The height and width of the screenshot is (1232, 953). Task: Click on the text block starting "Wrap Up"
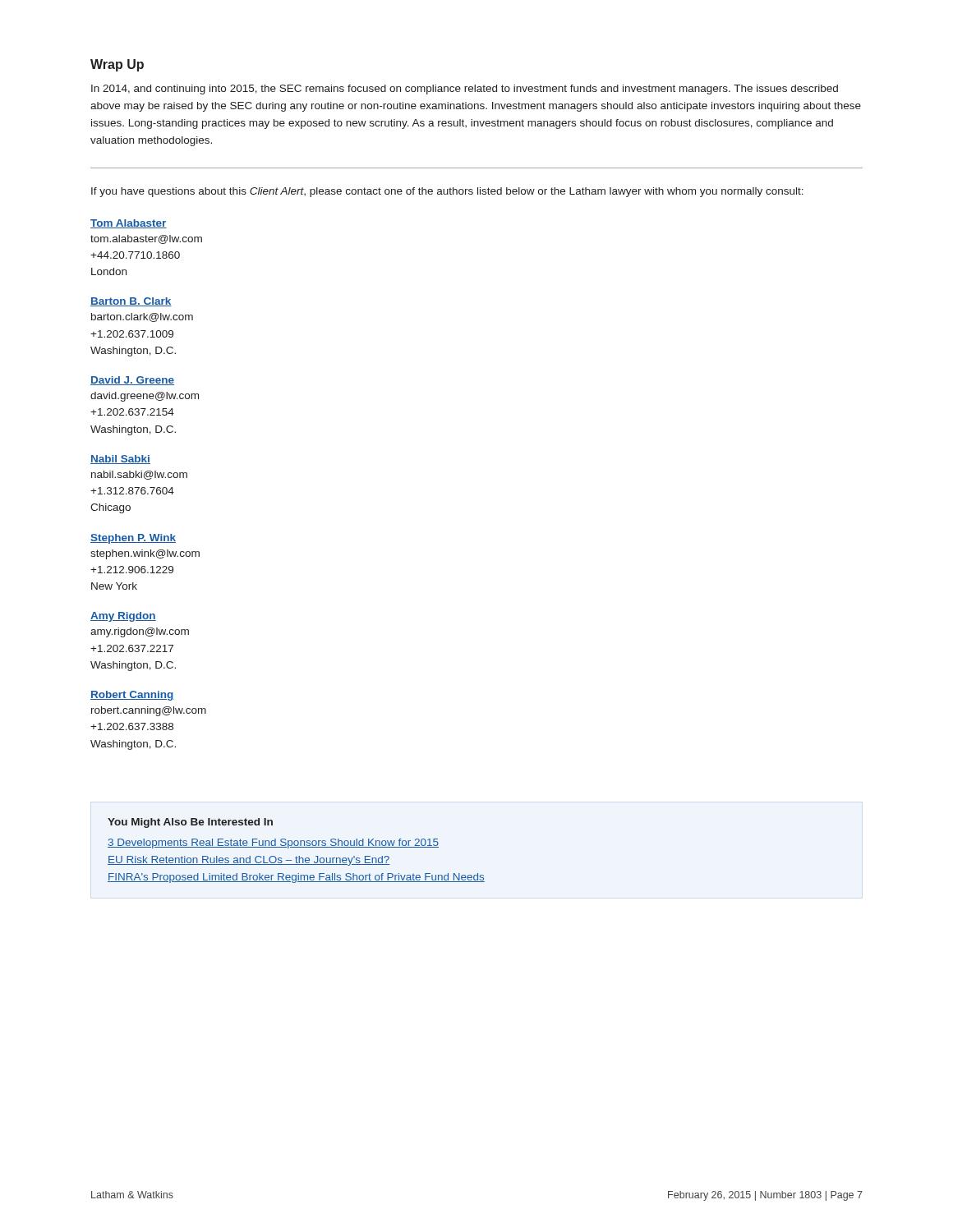[x=117, y=64]
